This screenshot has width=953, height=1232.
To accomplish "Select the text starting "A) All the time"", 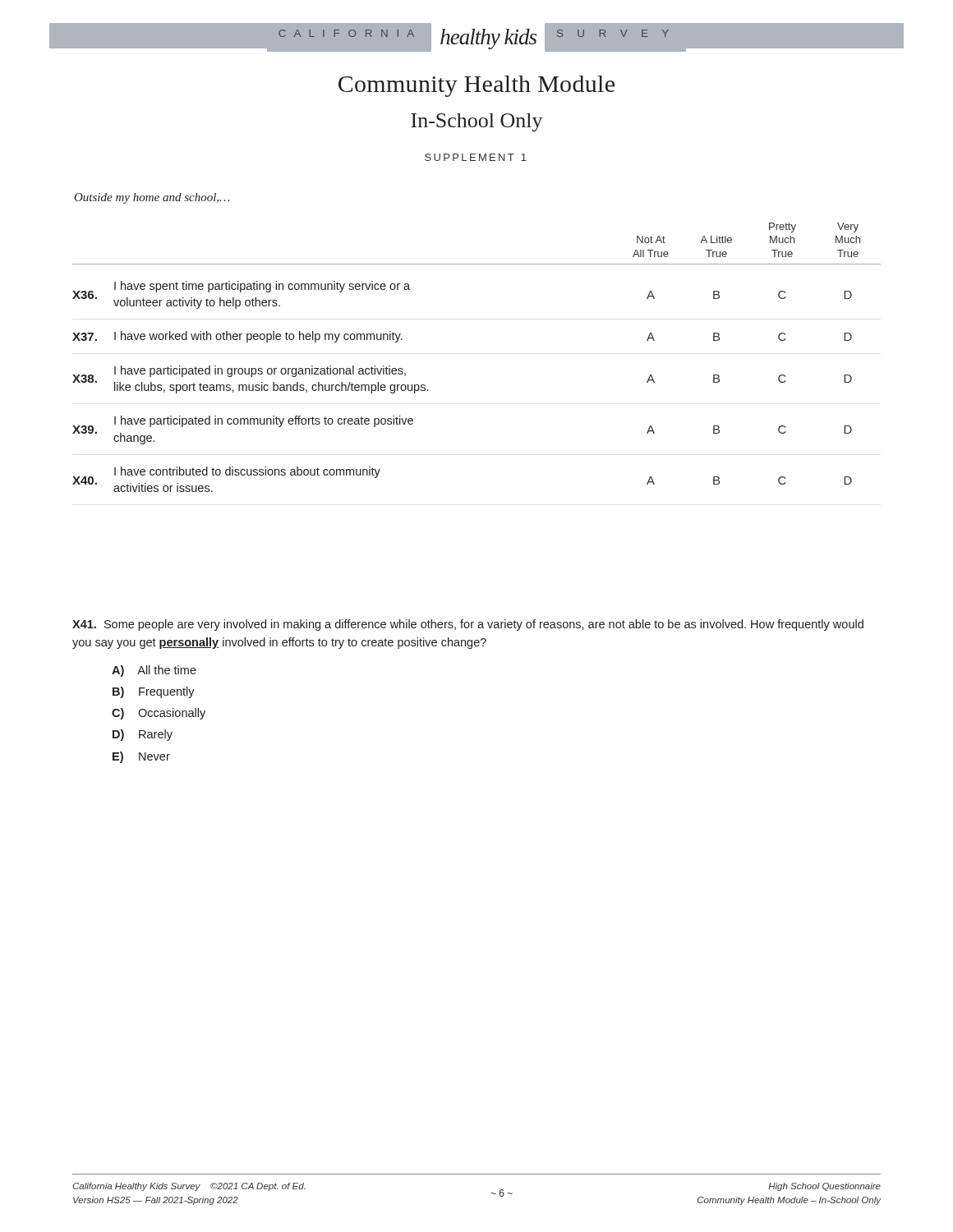I will (154, 670).
